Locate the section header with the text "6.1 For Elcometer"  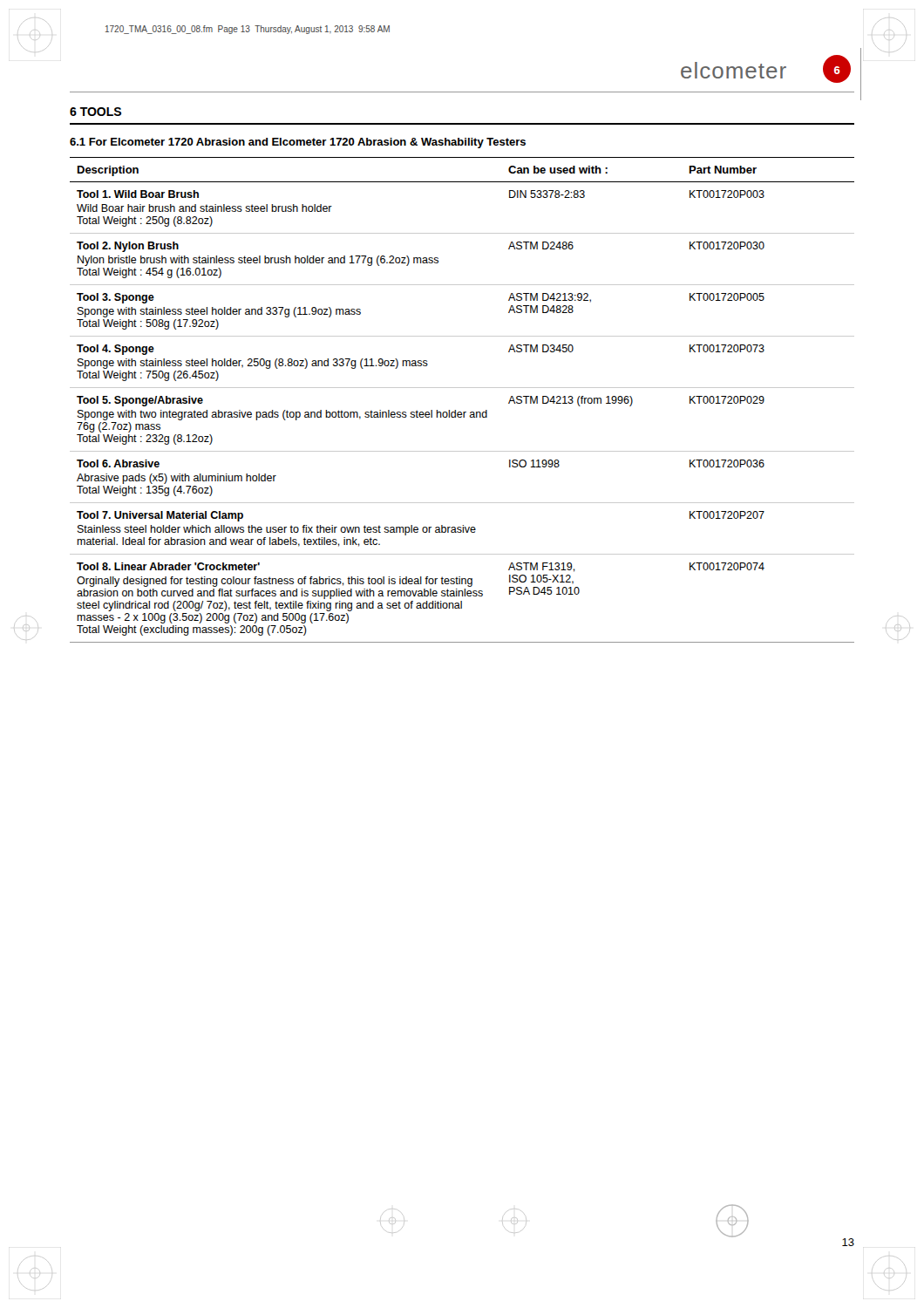pos(298,142)
